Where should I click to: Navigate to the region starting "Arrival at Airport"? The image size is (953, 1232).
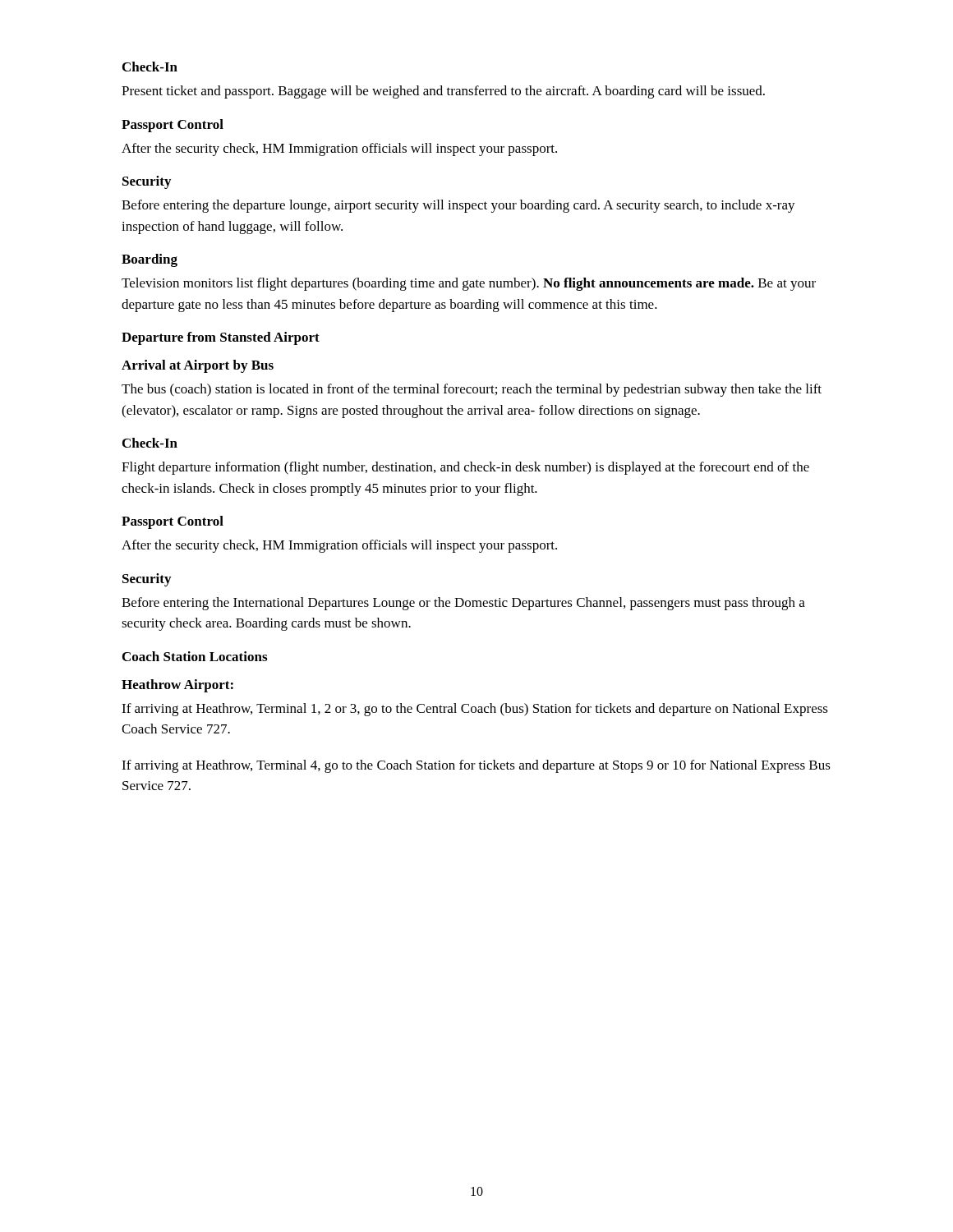point(198,365)
